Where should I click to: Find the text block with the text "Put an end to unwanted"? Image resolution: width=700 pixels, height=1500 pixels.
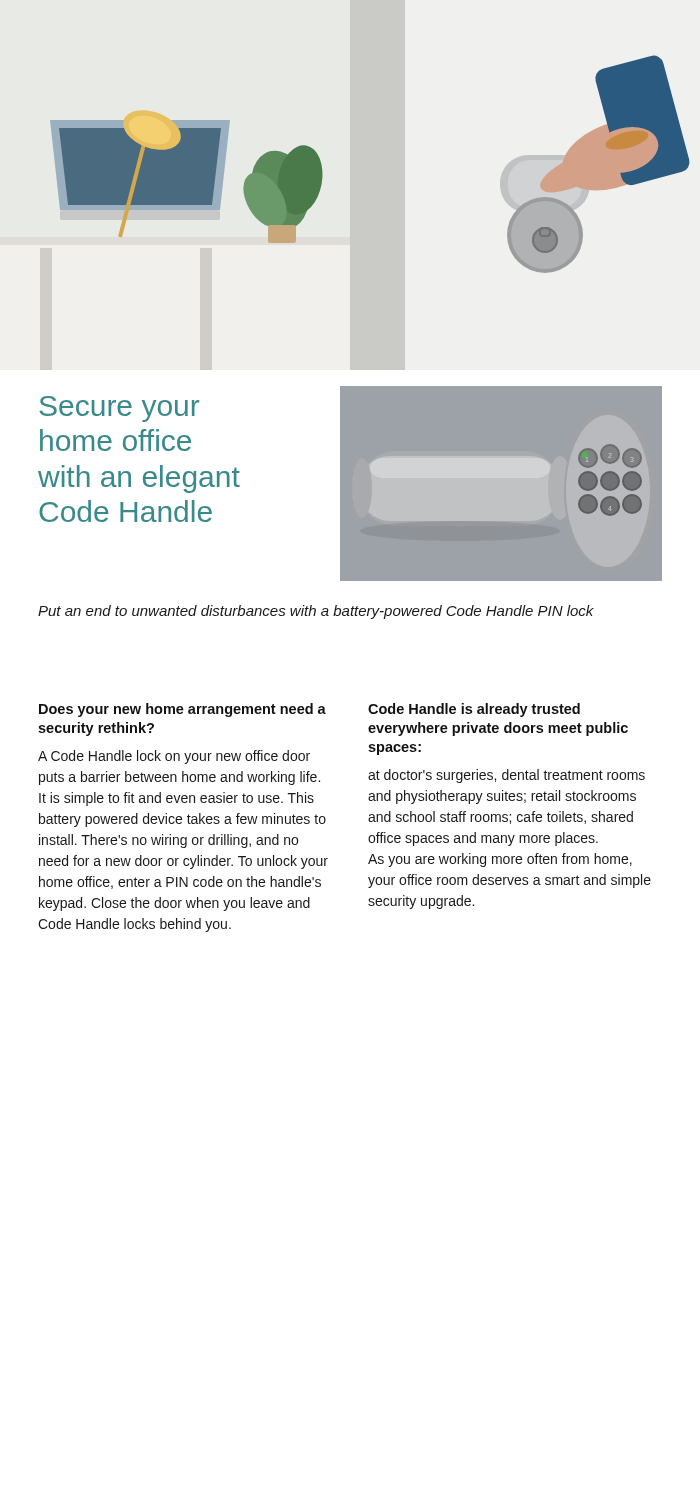click(x=350, y=611)
